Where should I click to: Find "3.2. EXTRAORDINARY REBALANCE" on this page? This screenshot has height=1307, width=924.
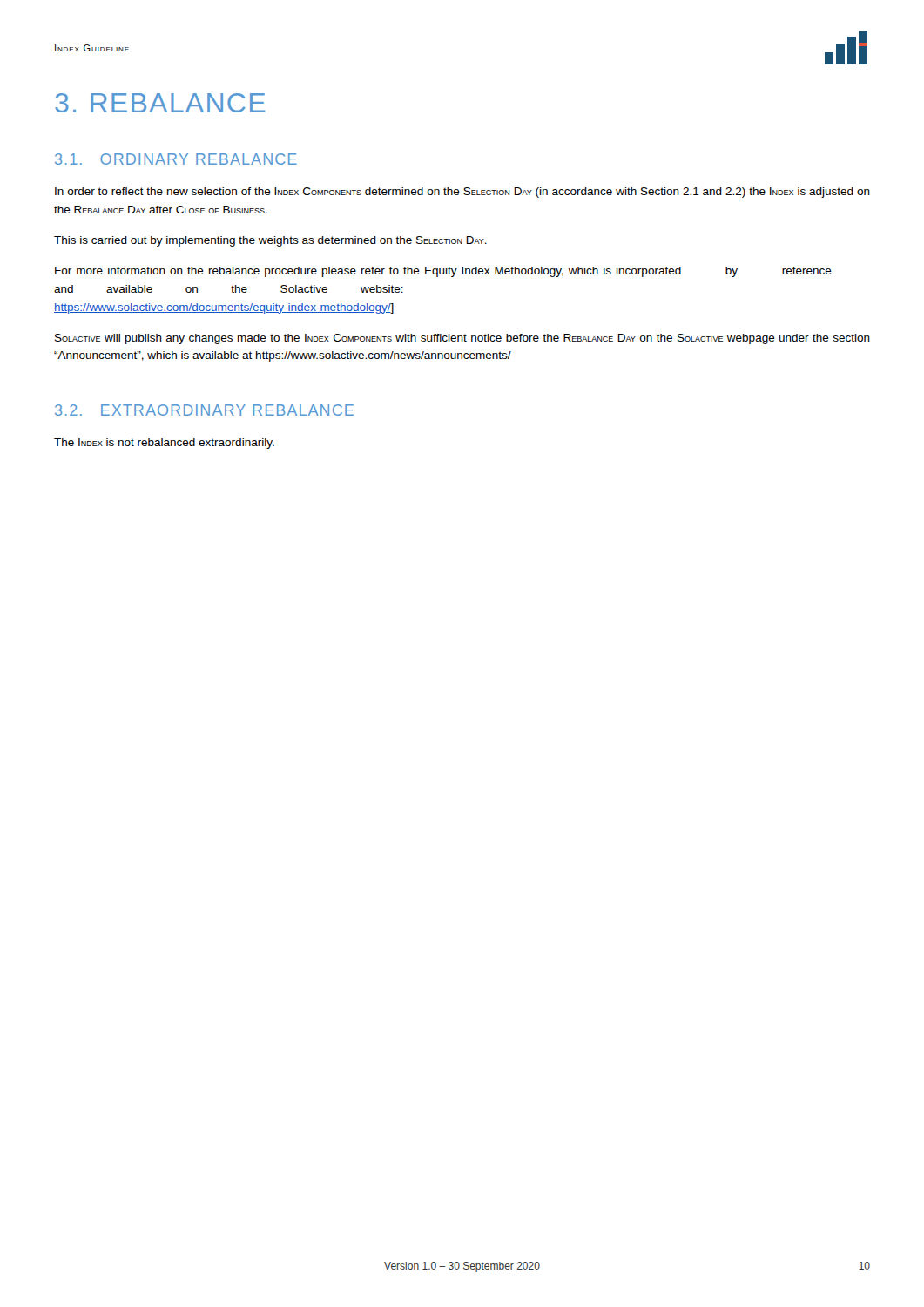(x=205, y=411)
